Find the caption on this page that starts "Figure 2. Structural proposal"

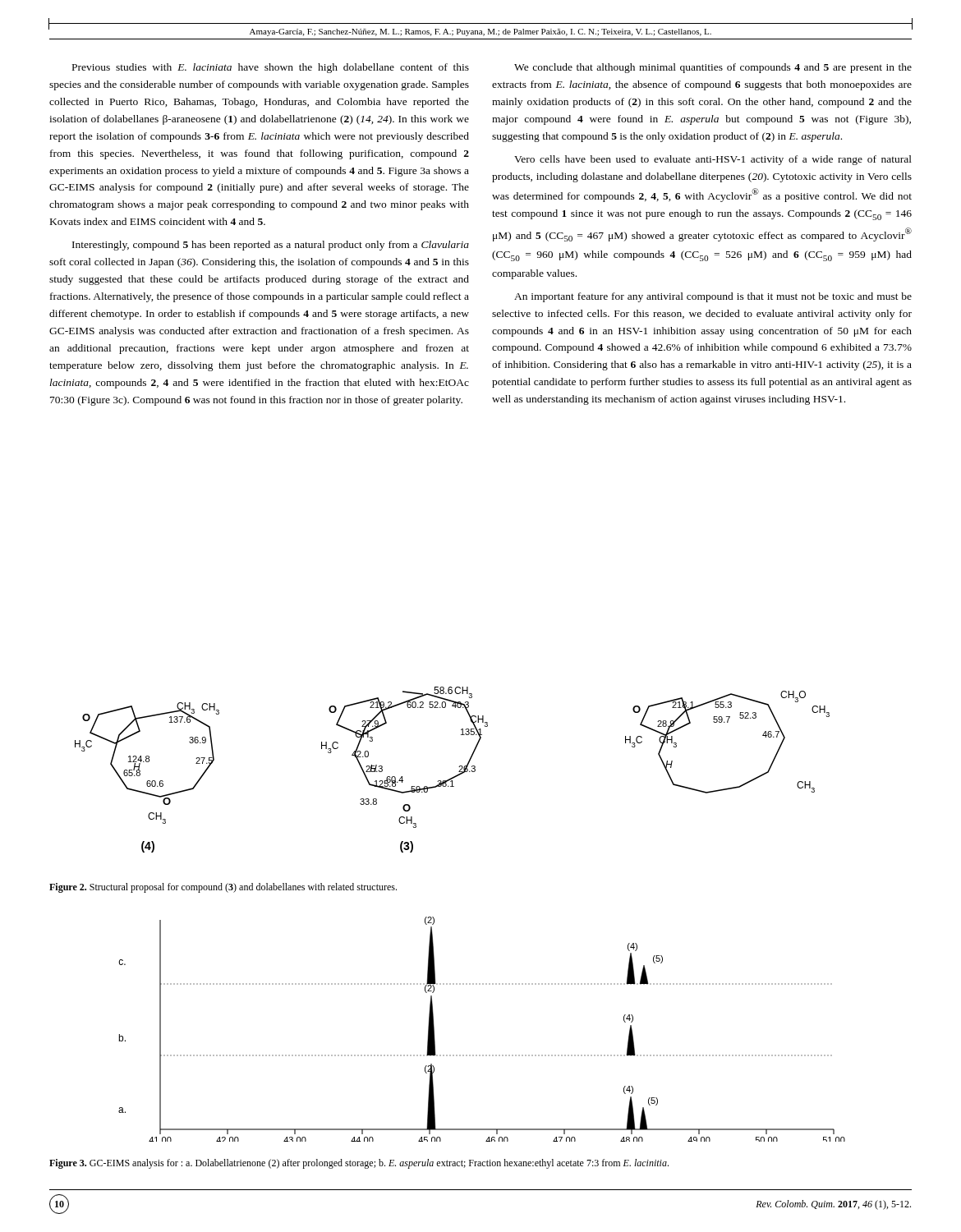(x=223, y=887)
